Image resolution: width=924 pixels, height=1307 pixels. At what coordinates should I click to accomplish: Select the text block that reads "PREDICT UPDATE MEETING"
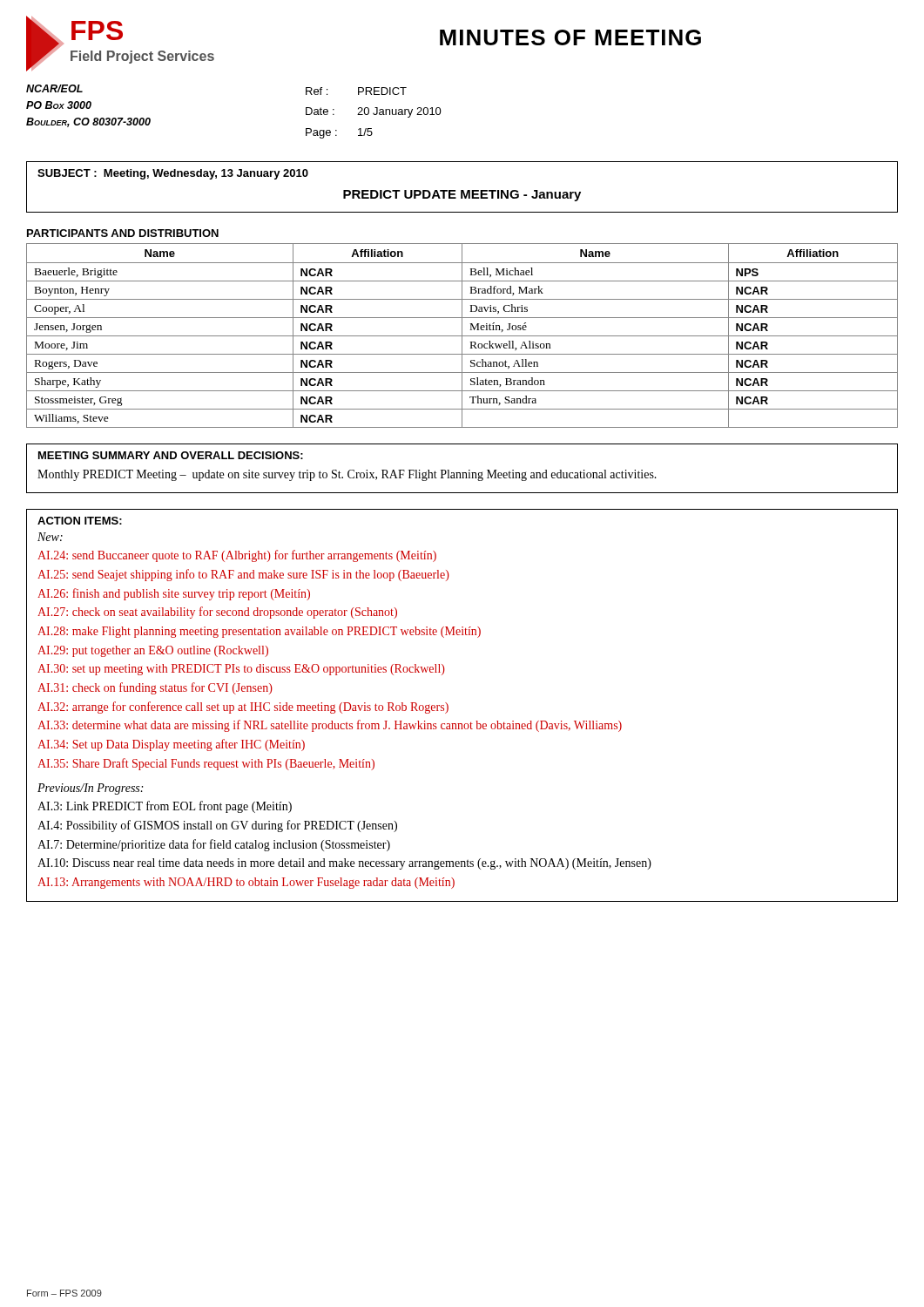[462, 194]
